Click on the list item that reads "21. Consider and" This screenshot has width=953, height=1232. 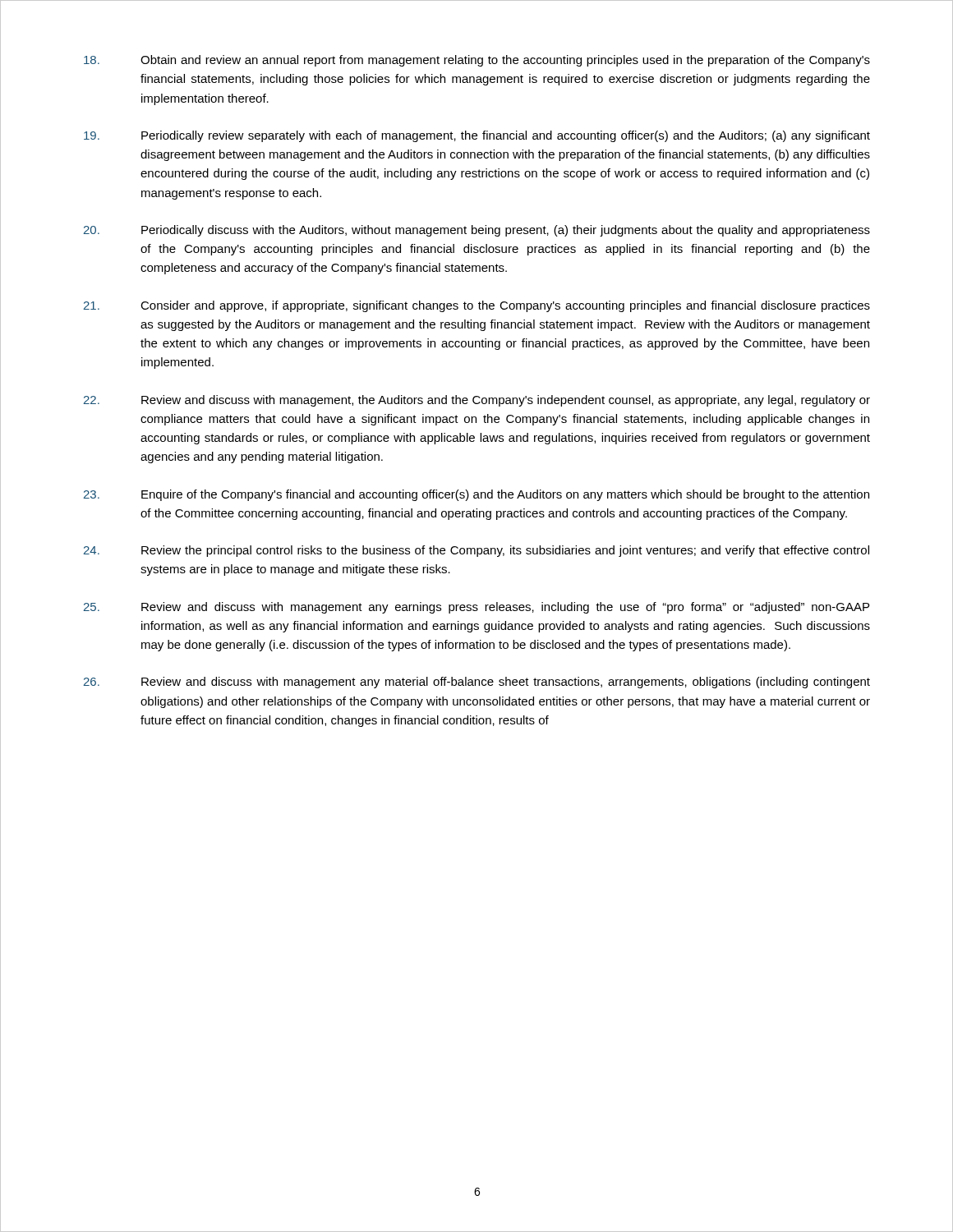(476, 334)
